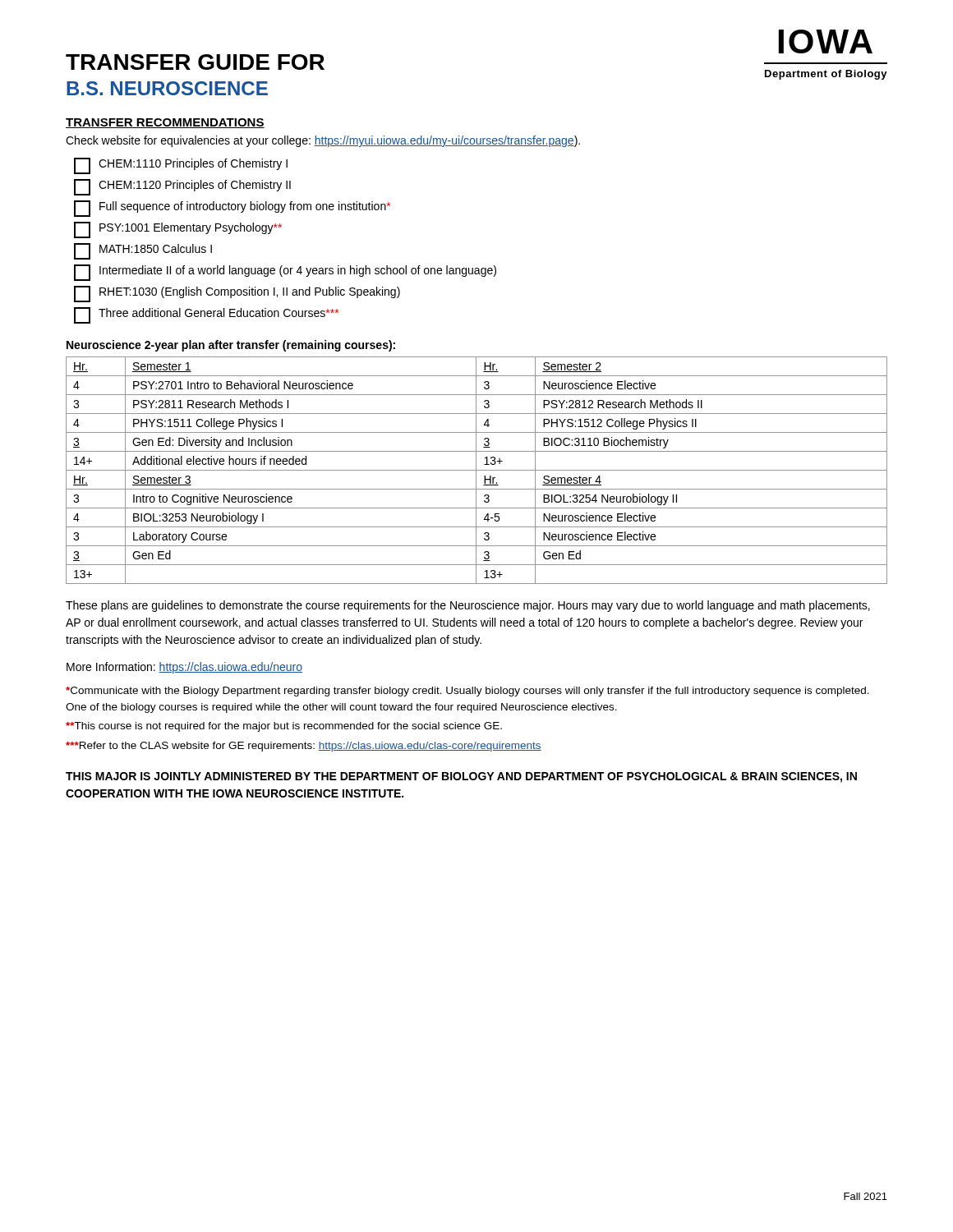953x1232 pixels.
Task: Click on the list item that reads "RHET:1030 (English Composition I,"
Action: [237, 294]
